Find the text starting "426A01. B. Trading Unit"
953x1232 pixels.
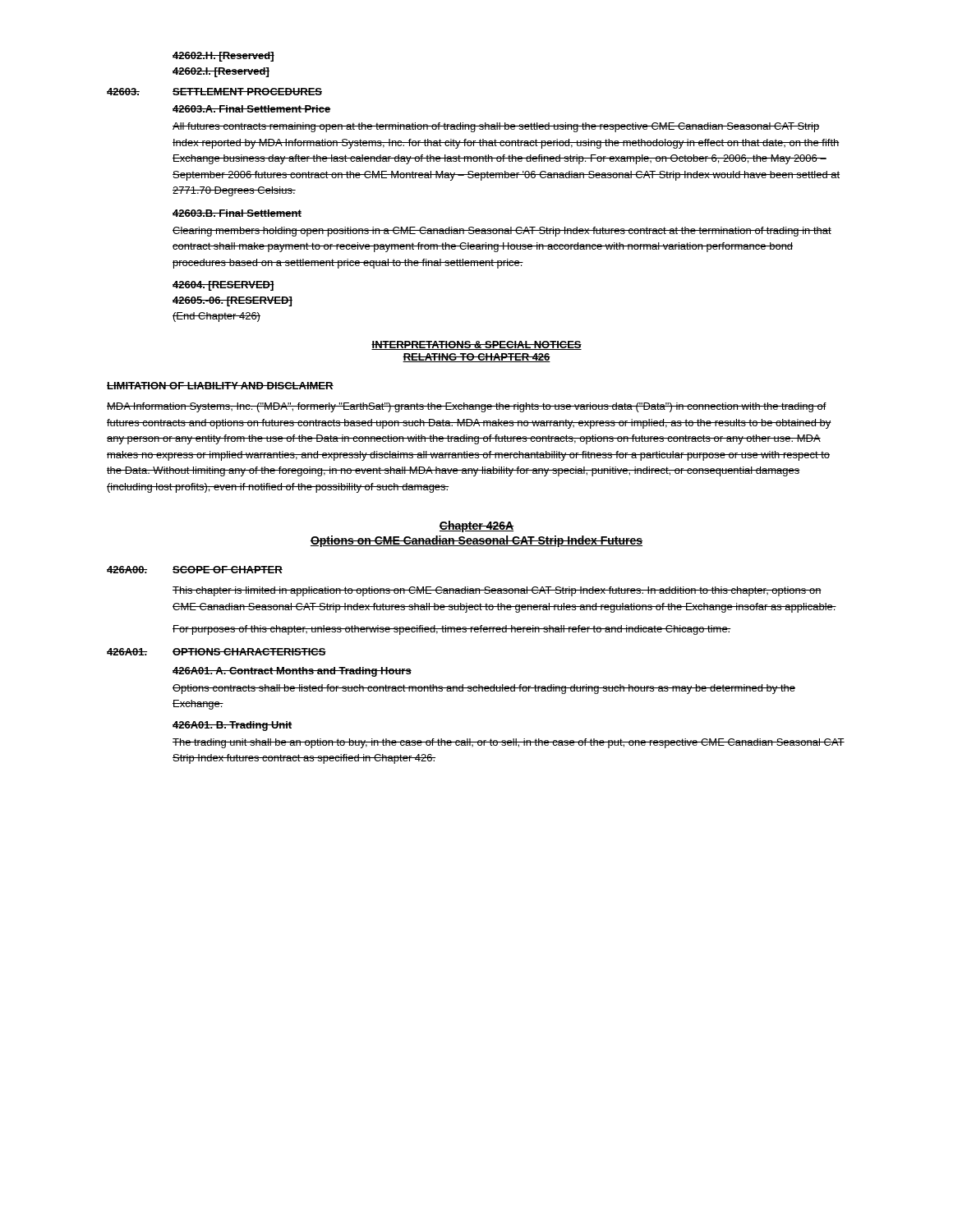[232, 724]
